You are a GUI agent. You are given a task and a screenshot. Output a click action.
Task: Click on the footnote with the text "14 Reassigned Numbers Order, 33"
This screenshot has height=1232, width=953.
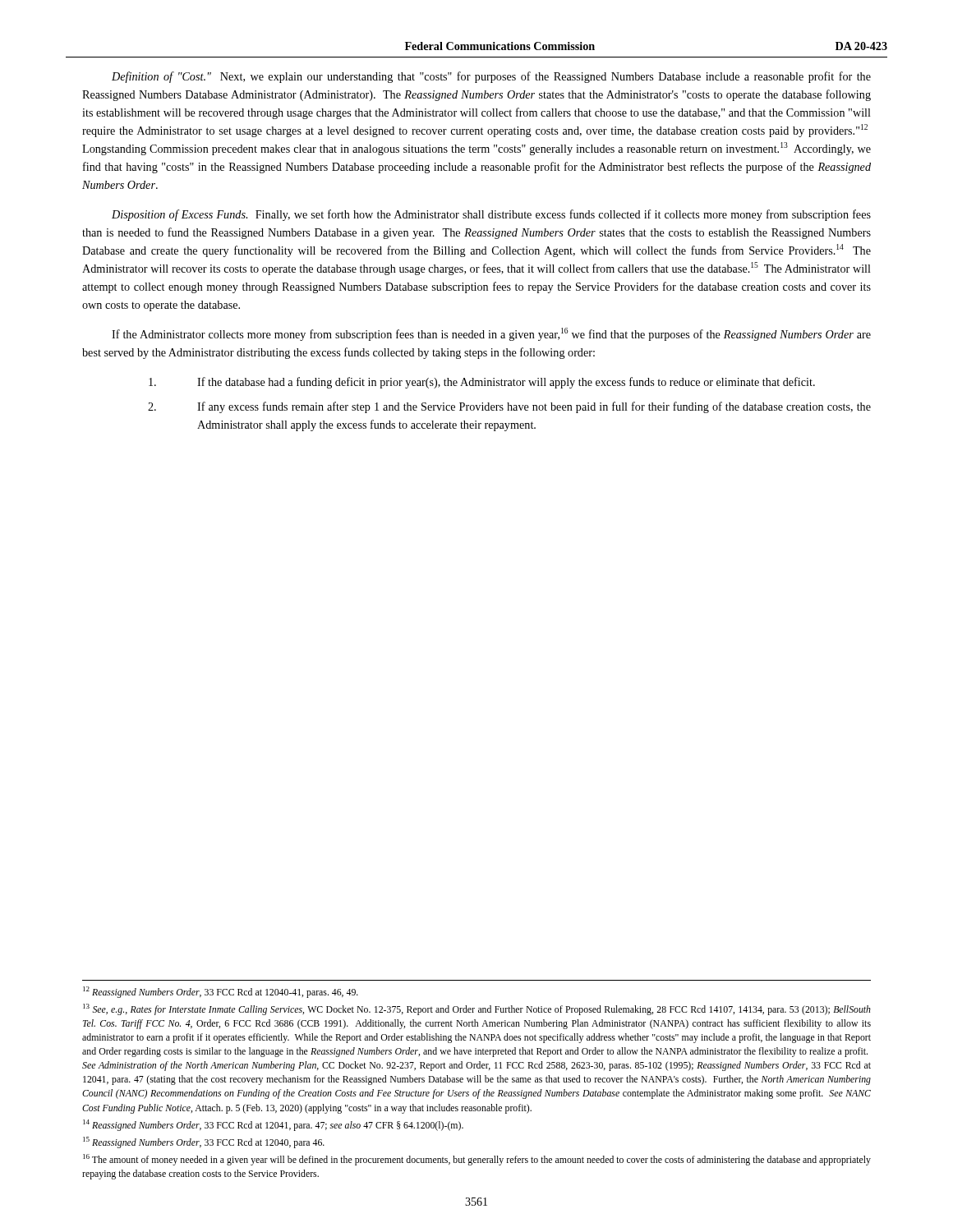[x=273, y=1125]
